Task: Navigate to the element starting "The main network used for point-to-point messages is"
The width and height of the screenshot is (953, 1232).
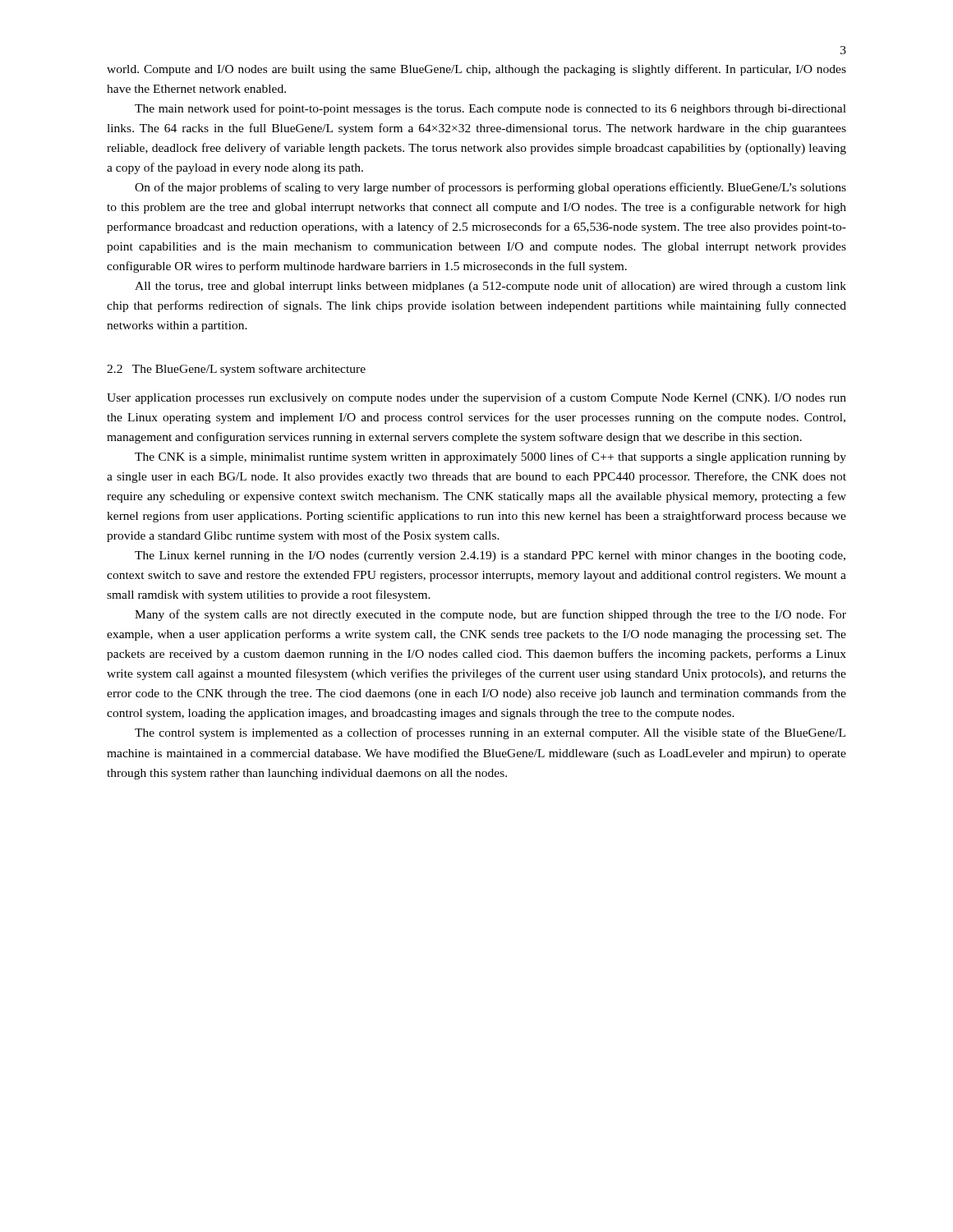Action: pyautogui.click(x=476, y=138)
